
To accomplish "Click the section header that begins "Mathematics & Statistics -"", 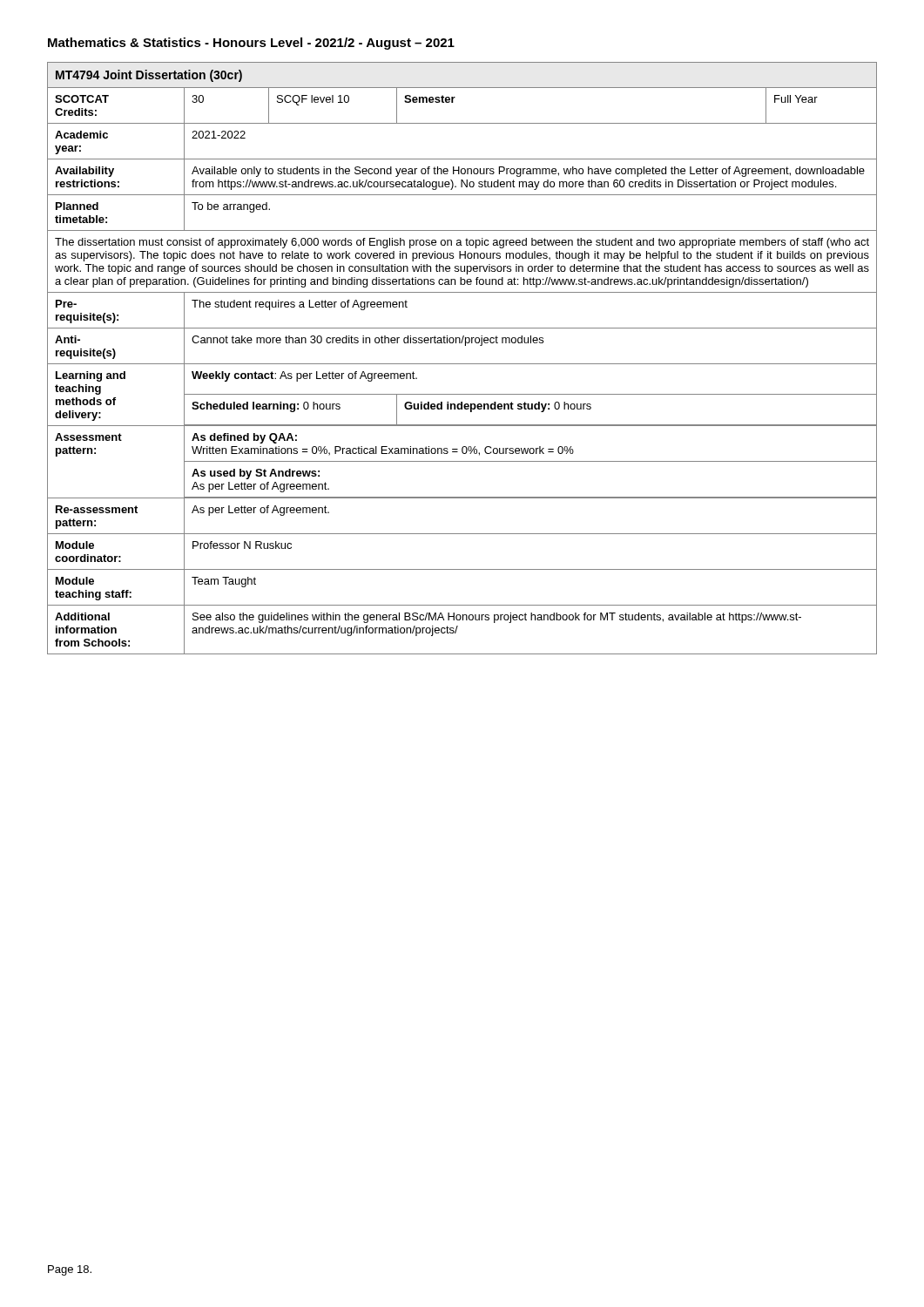I will pyautogui.click(x=251, y=42).
